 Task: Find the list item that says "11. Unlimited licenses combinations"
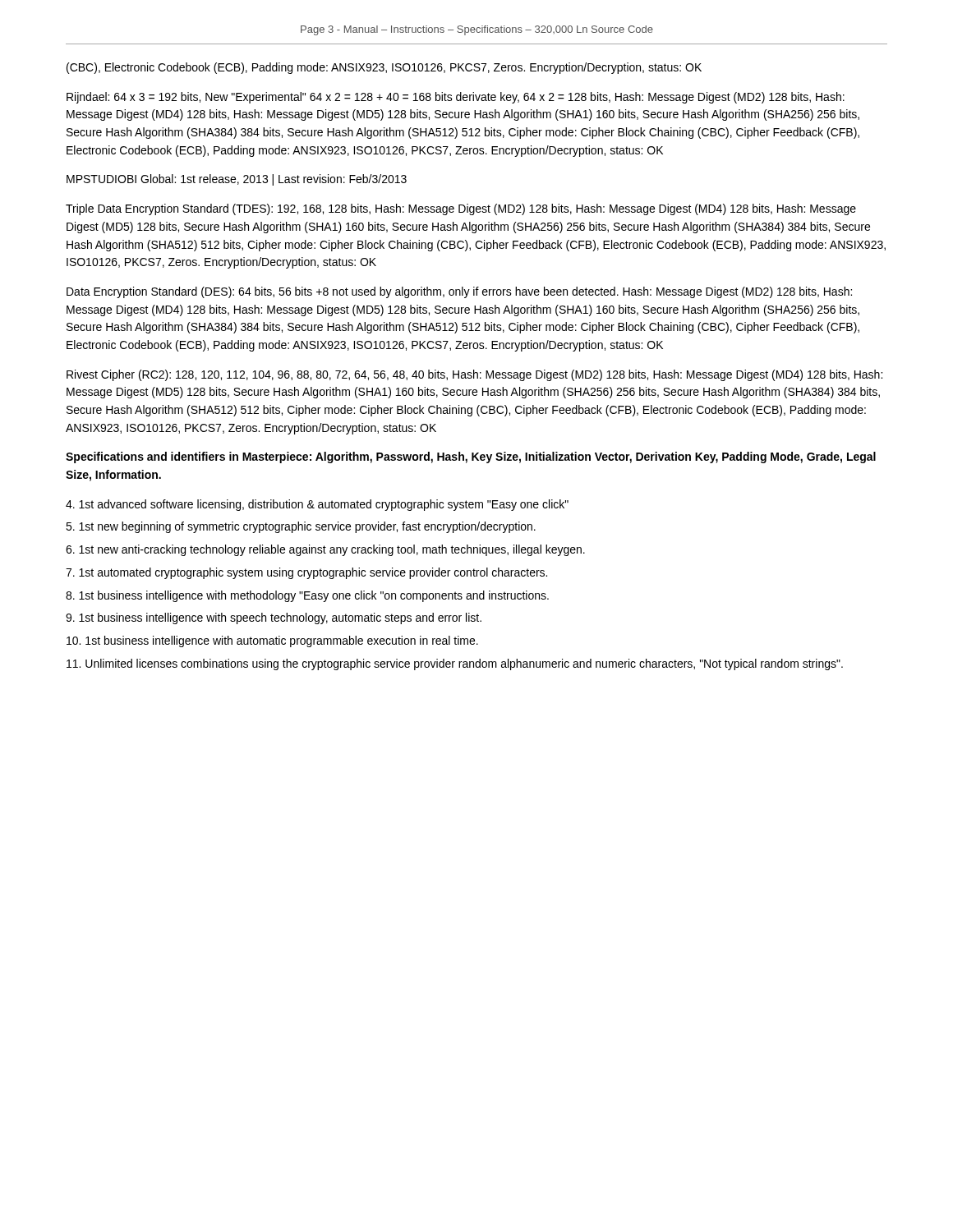pos(455,663)
